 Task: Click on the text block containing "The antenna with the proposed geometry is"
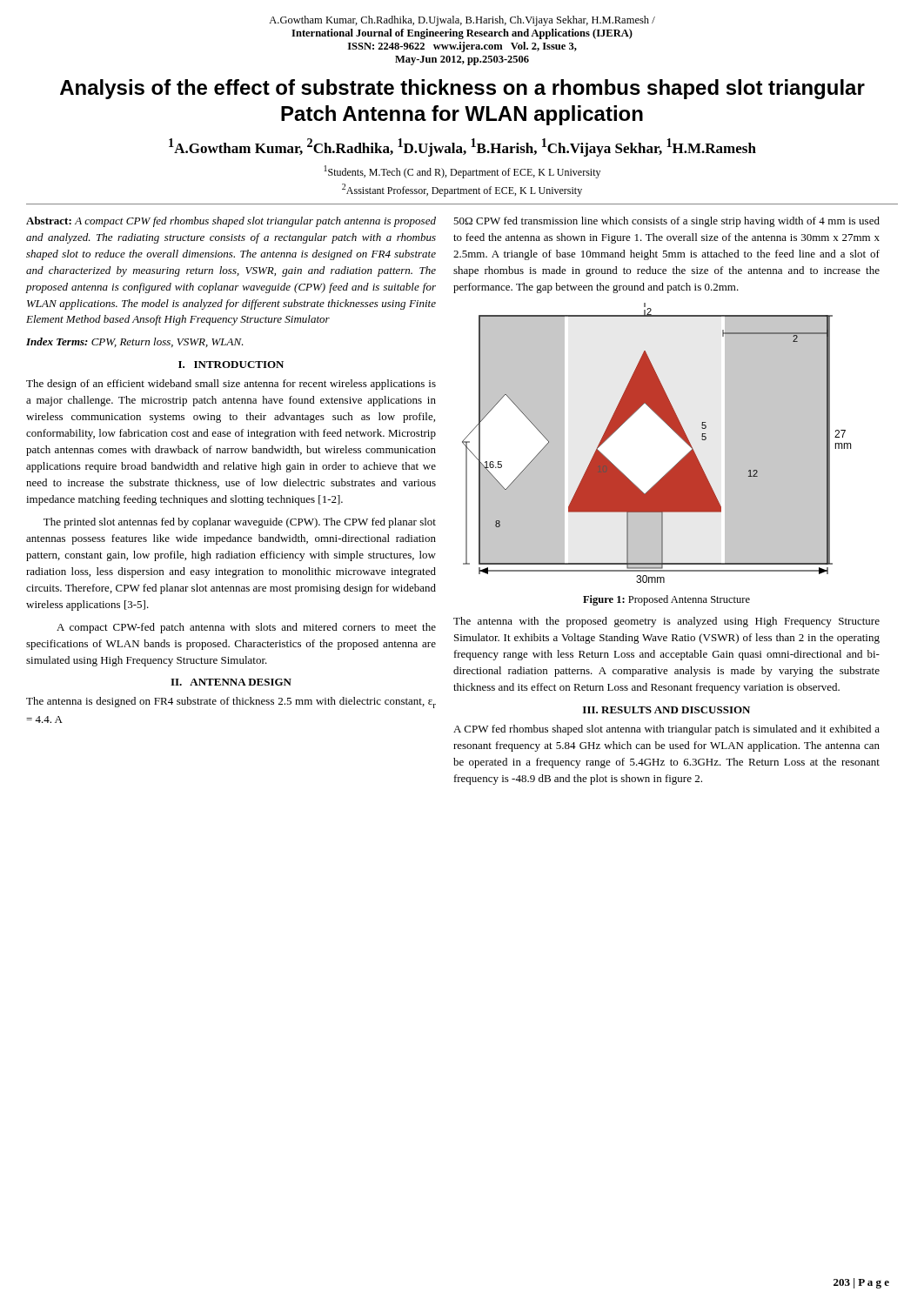click(666, 654)
